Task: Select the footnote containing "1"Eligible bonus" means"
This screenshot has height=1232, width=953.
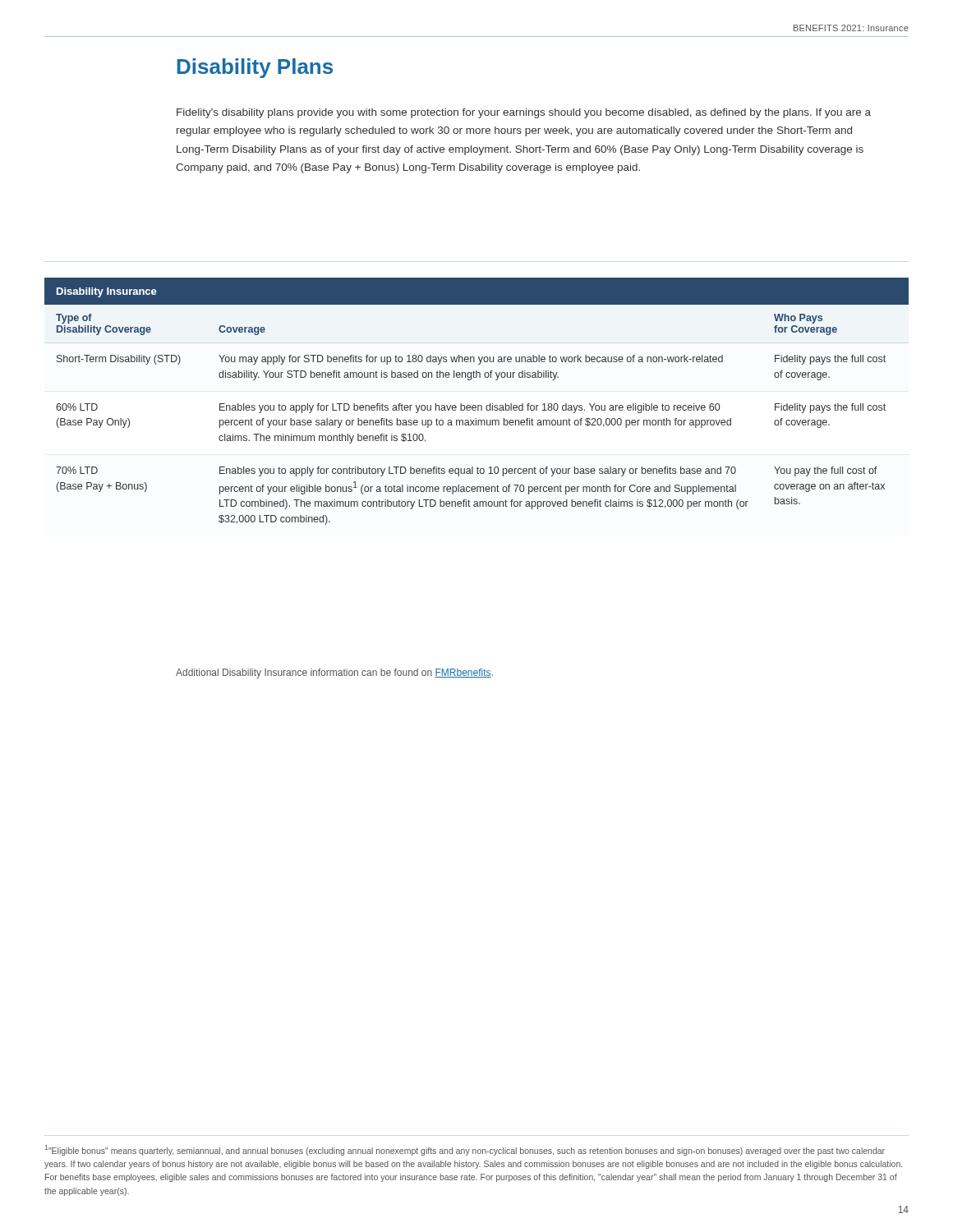Action: pos(474,1170)
